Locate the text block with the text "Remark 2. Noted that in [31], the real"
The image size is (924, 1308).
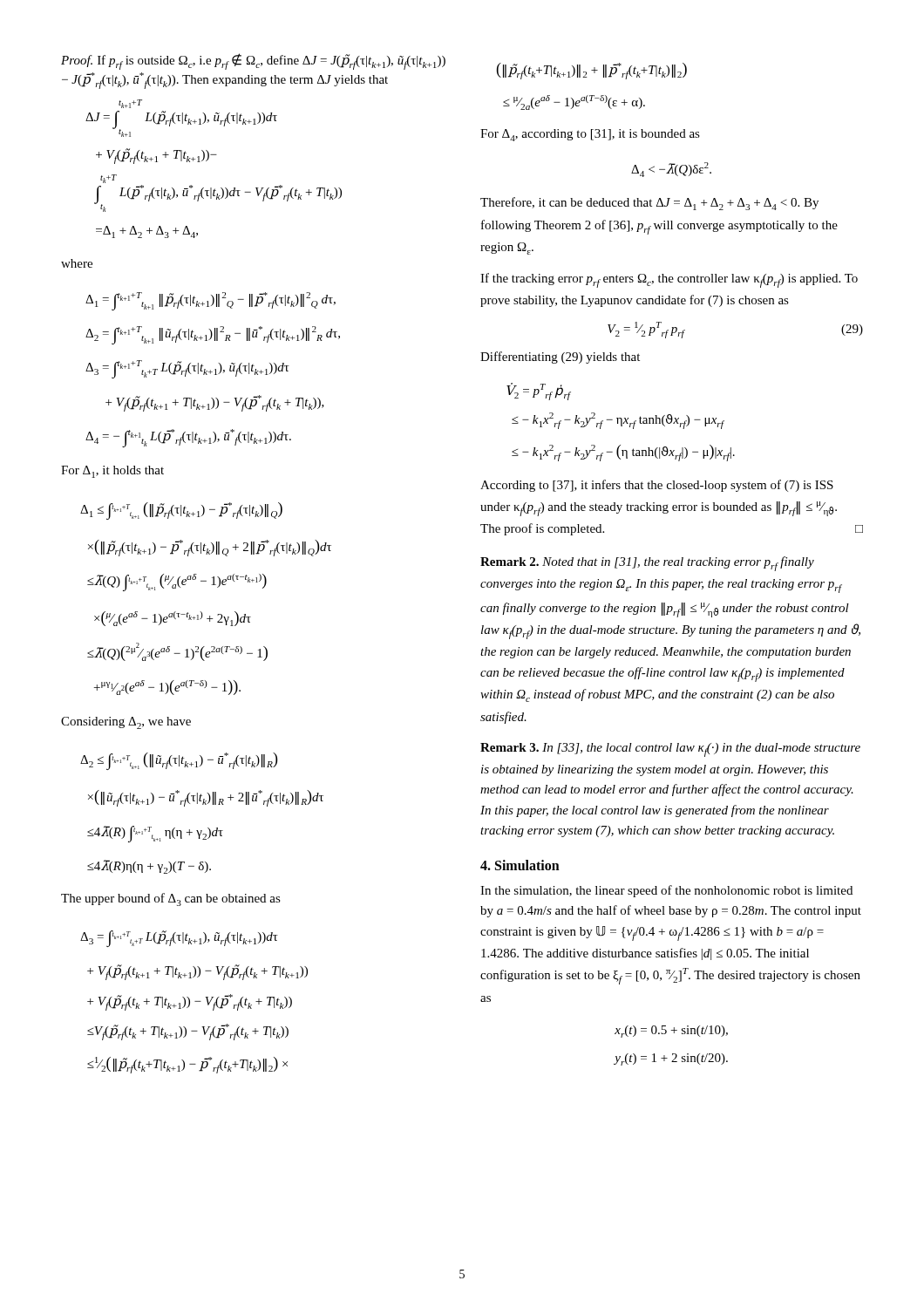[671, 639]
